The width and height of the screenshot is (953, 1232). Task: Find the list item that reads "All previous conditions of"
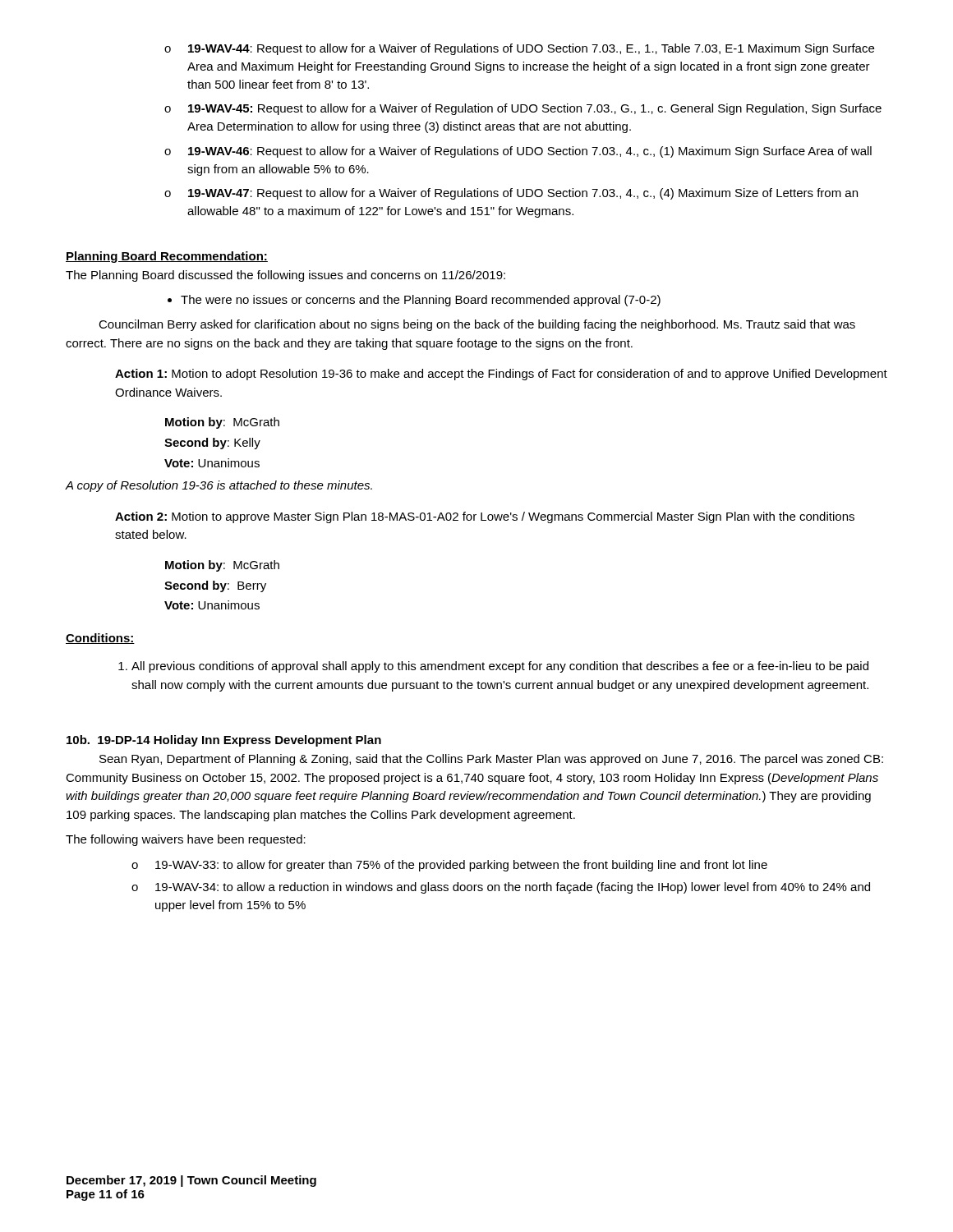click(x=509, y=676)
